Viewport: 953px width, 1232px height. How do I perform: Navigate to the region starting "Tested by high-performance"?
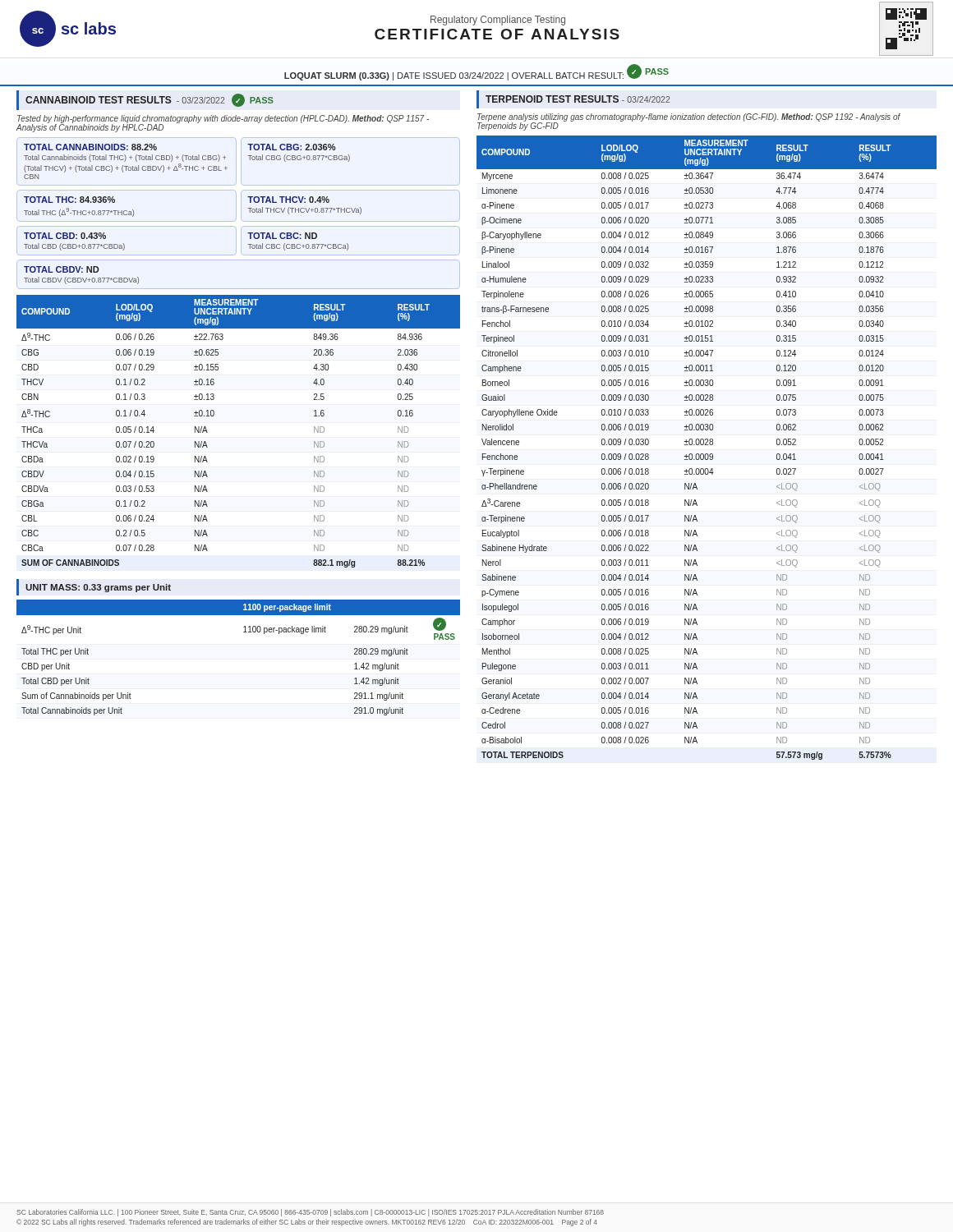click(x=223, y=123)
